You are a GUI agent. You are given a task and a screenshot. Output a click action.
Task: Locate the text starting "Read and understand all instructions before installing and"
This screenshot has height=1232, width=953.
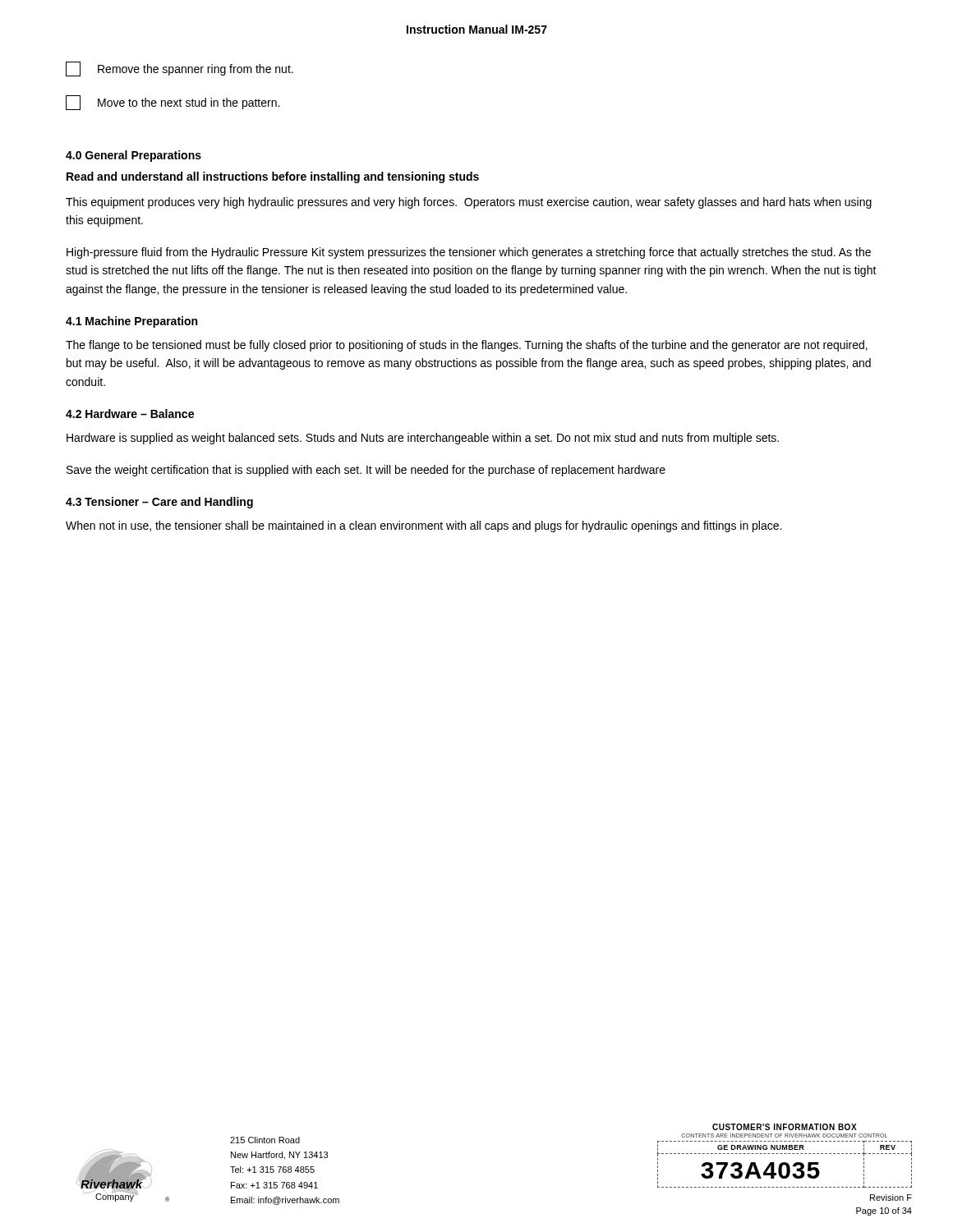272,177
